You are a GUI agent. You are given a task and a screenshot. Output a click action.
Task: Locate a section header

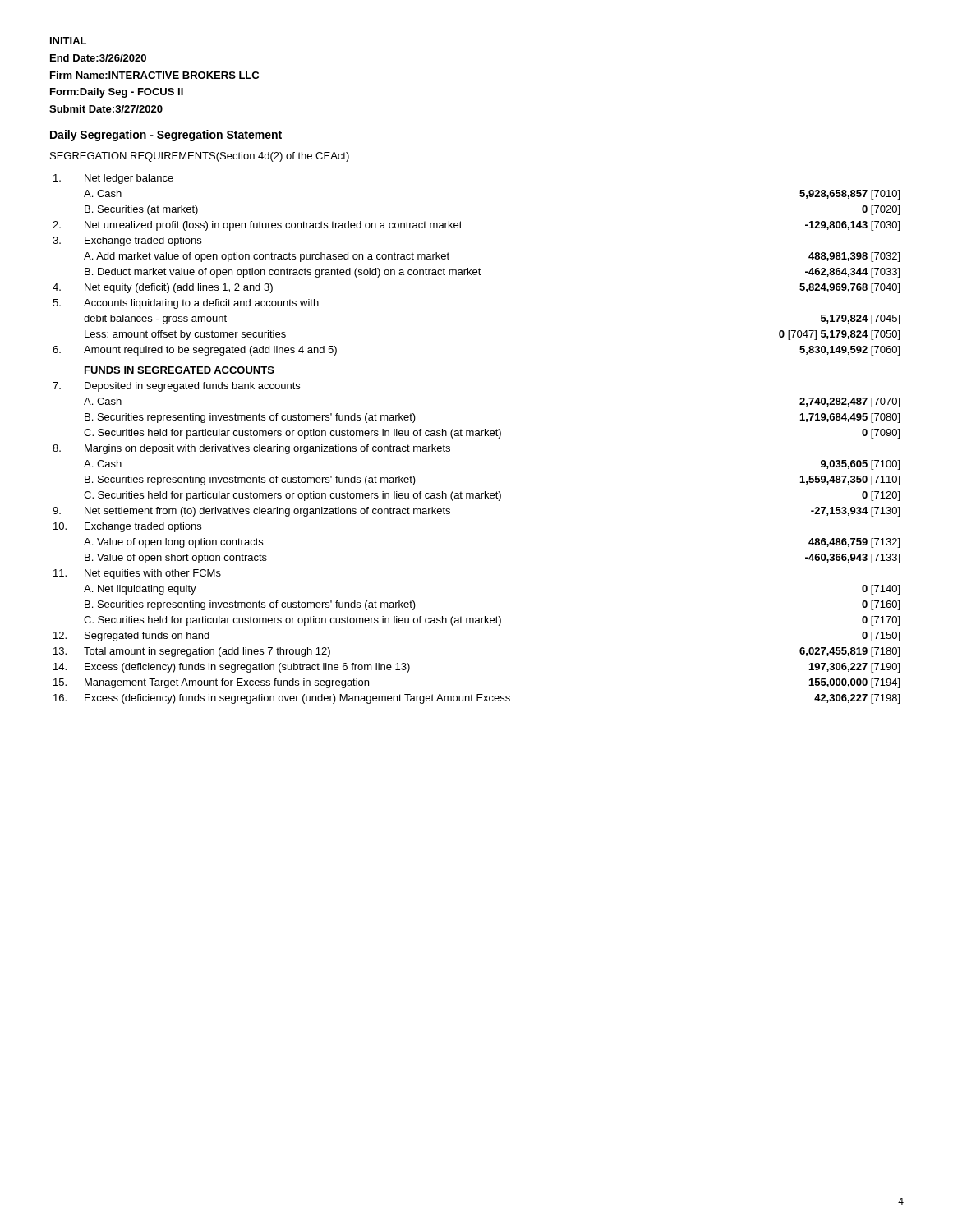pos(166,135)
